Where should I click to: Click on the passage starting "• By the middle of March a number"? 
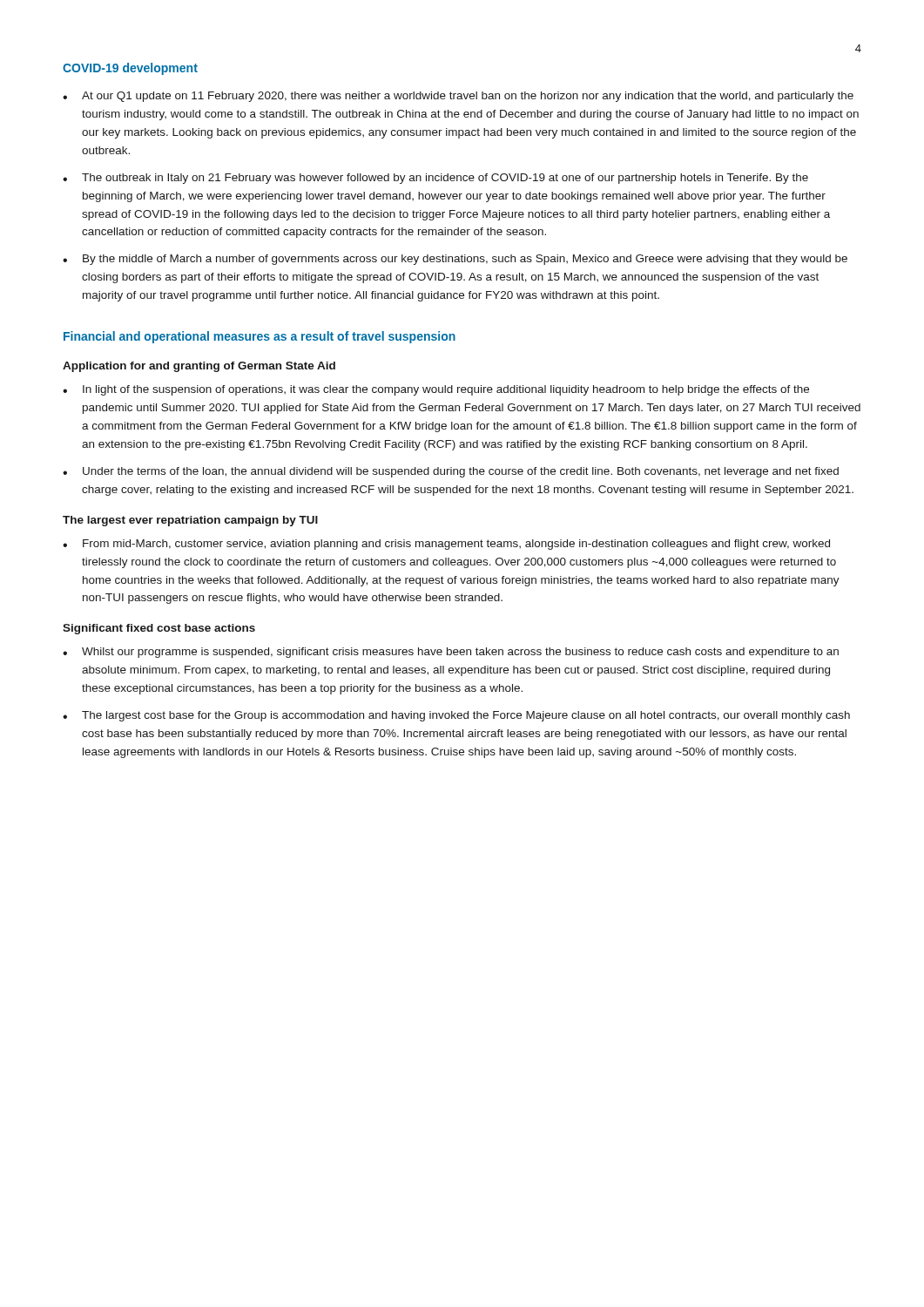pos(462,278)
